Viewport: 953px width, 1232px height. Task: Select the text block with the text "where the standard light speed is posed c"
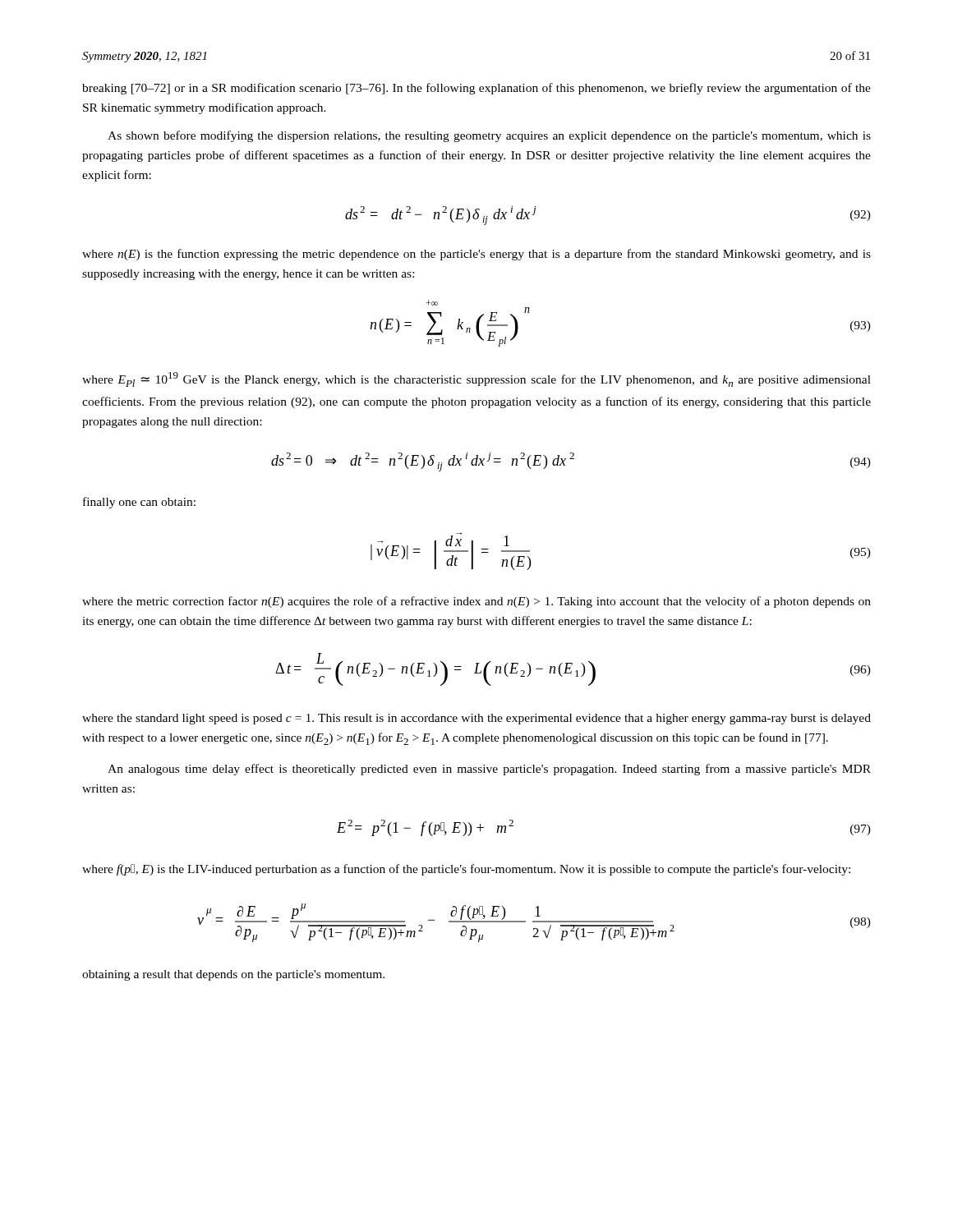pos(476,729)
